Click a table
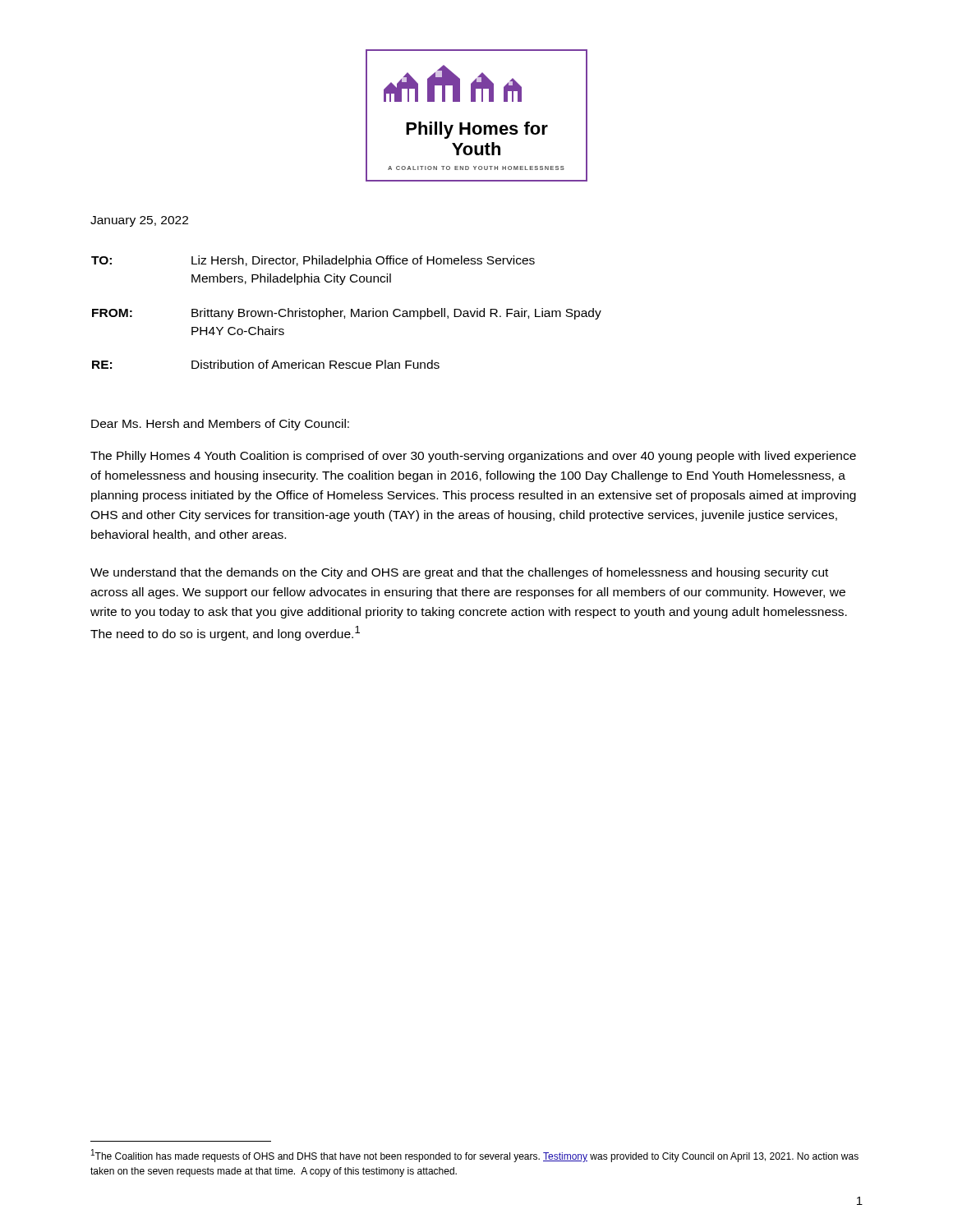 [x=476, y=320]
